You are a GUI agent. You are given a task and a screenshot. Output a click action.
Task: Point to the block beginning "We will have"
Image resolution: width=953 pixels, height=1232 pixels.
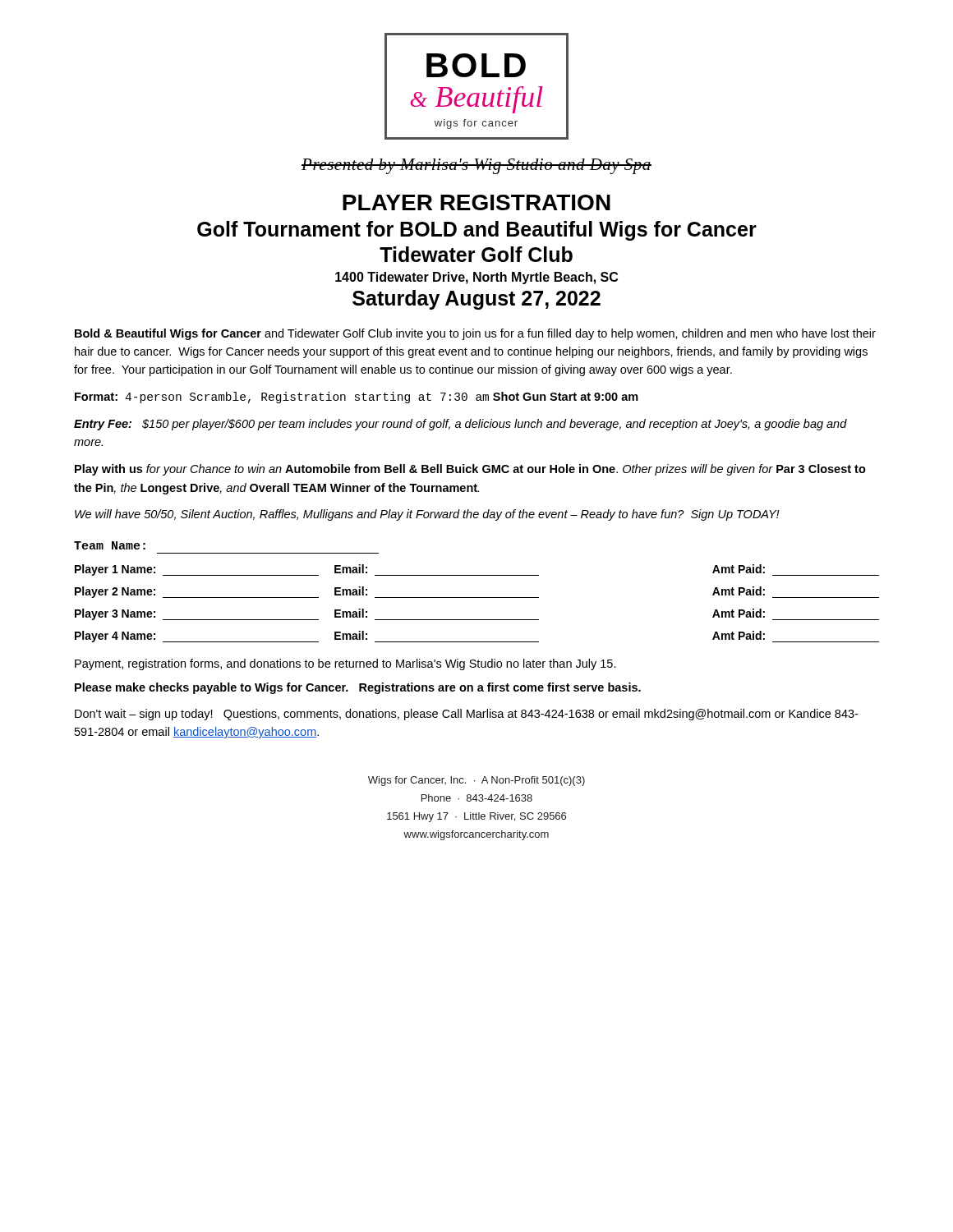427,514
